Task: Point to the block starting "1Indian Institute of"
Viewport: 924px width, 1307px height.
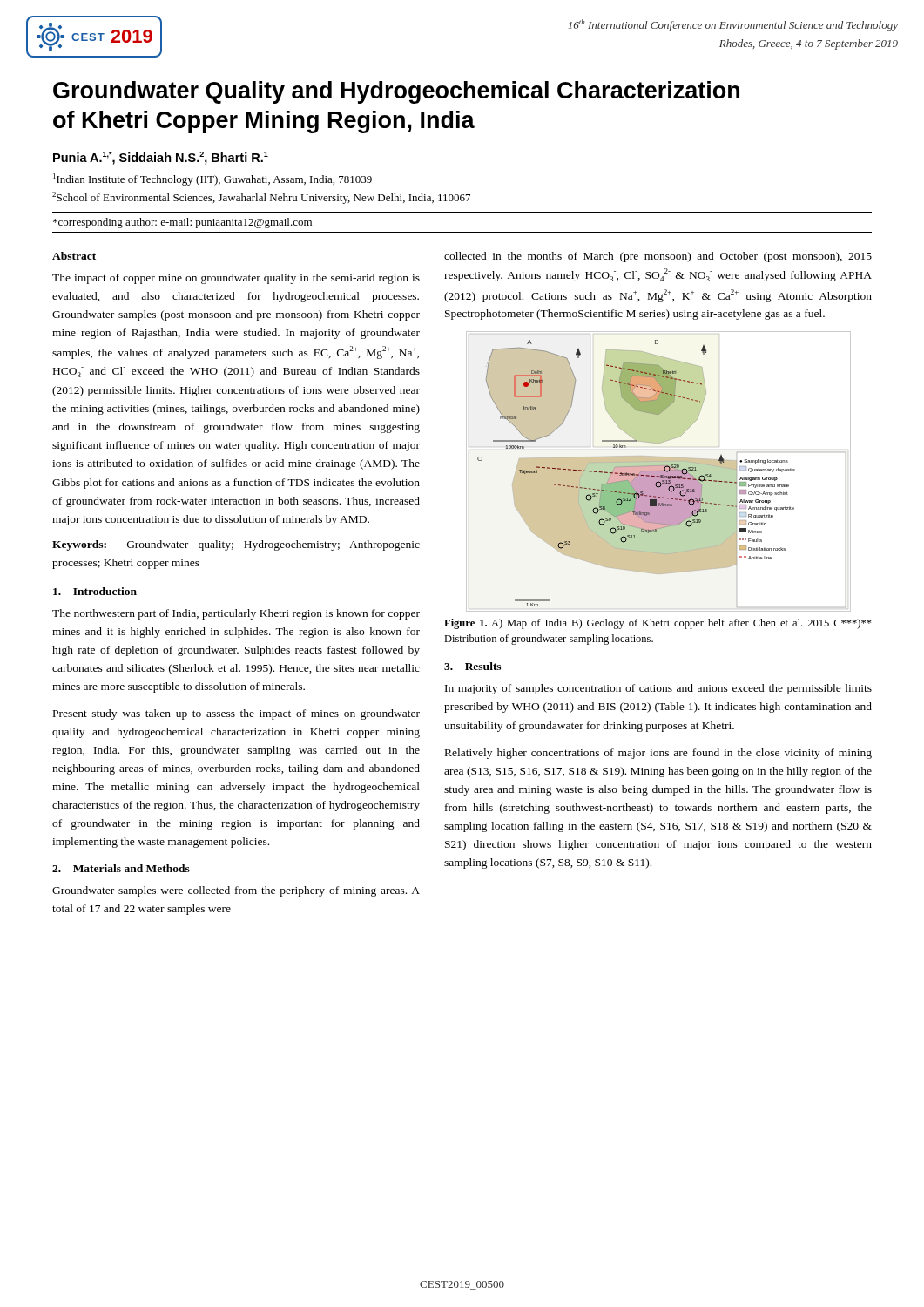Action: [261, 188]
